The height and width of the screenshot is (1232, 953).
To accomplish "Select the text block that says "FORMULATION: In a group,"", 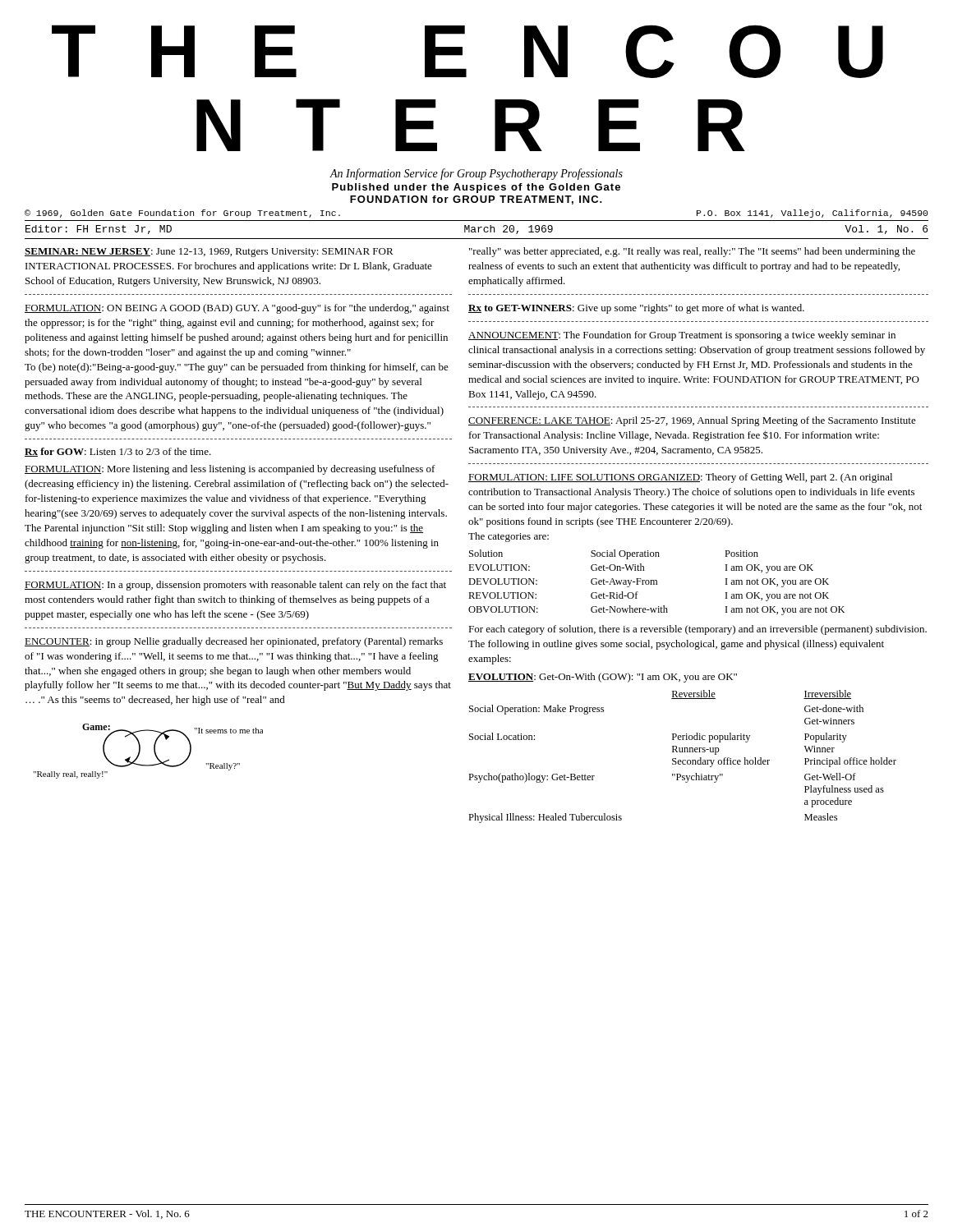I will pyautogui.click(x=235, y=599).
